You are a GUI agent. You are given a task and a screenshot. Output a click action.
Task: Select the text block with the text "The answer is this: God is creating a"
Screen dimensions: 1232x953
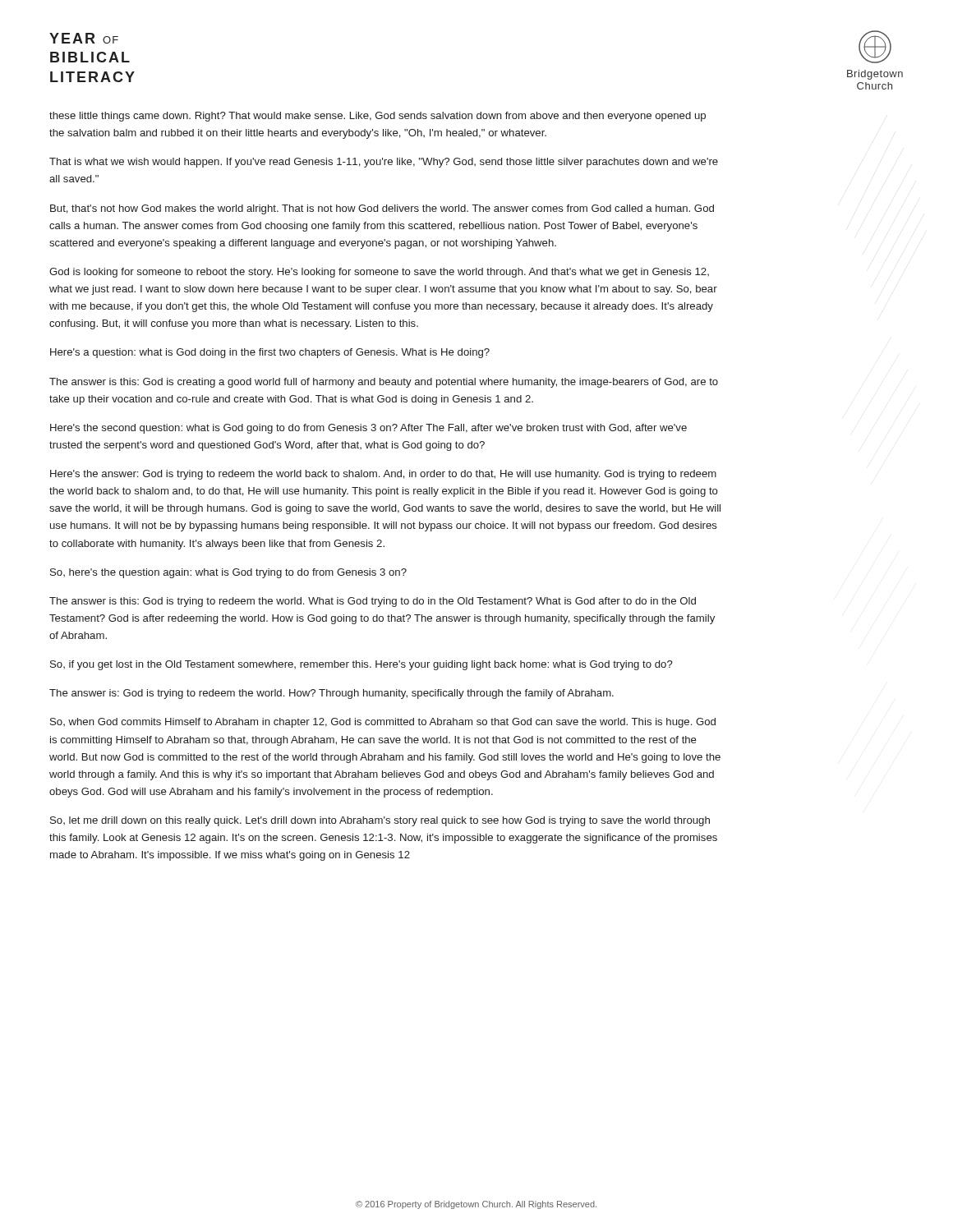point(386,390)
